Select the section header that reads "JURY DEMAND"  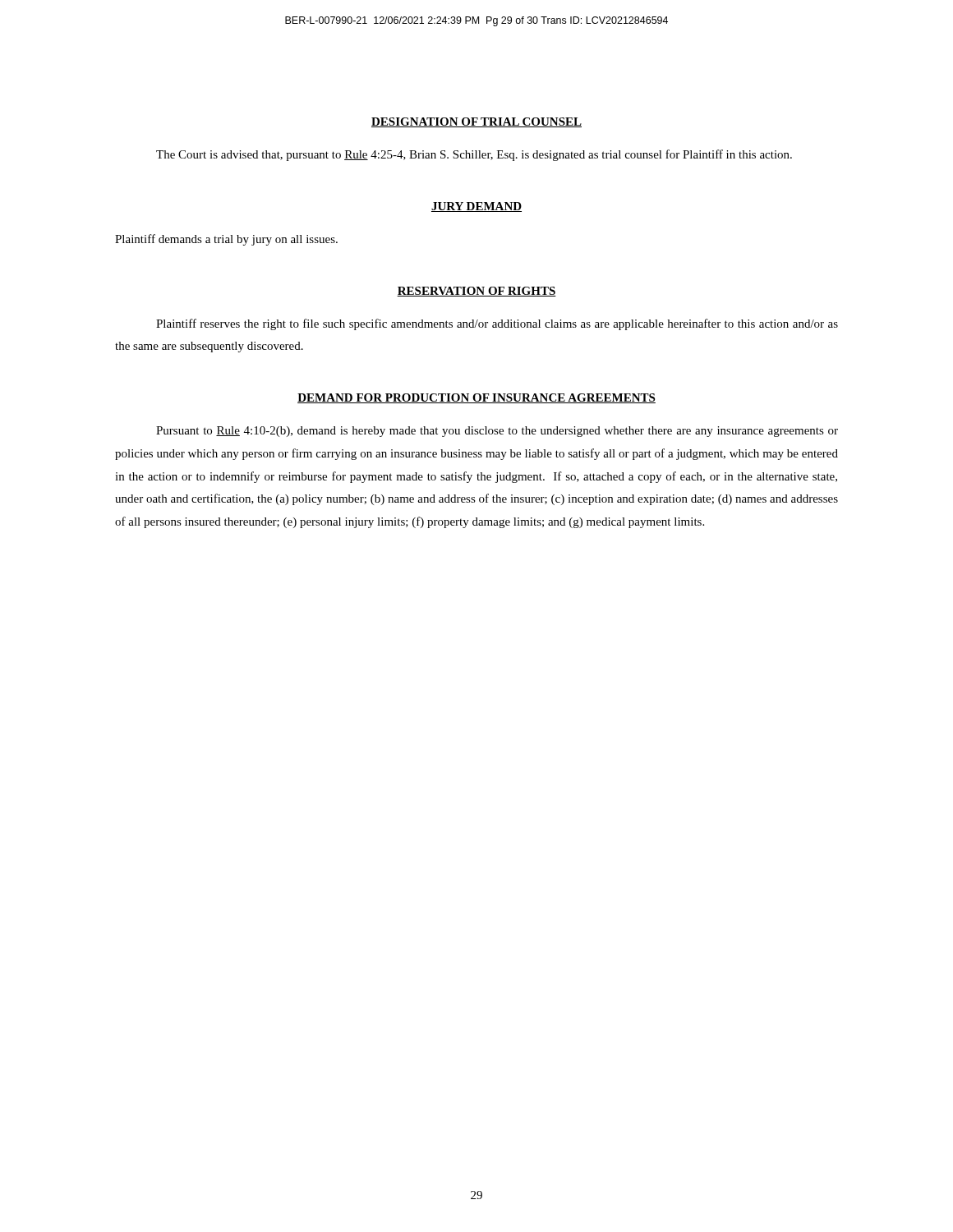click(476, 206)
